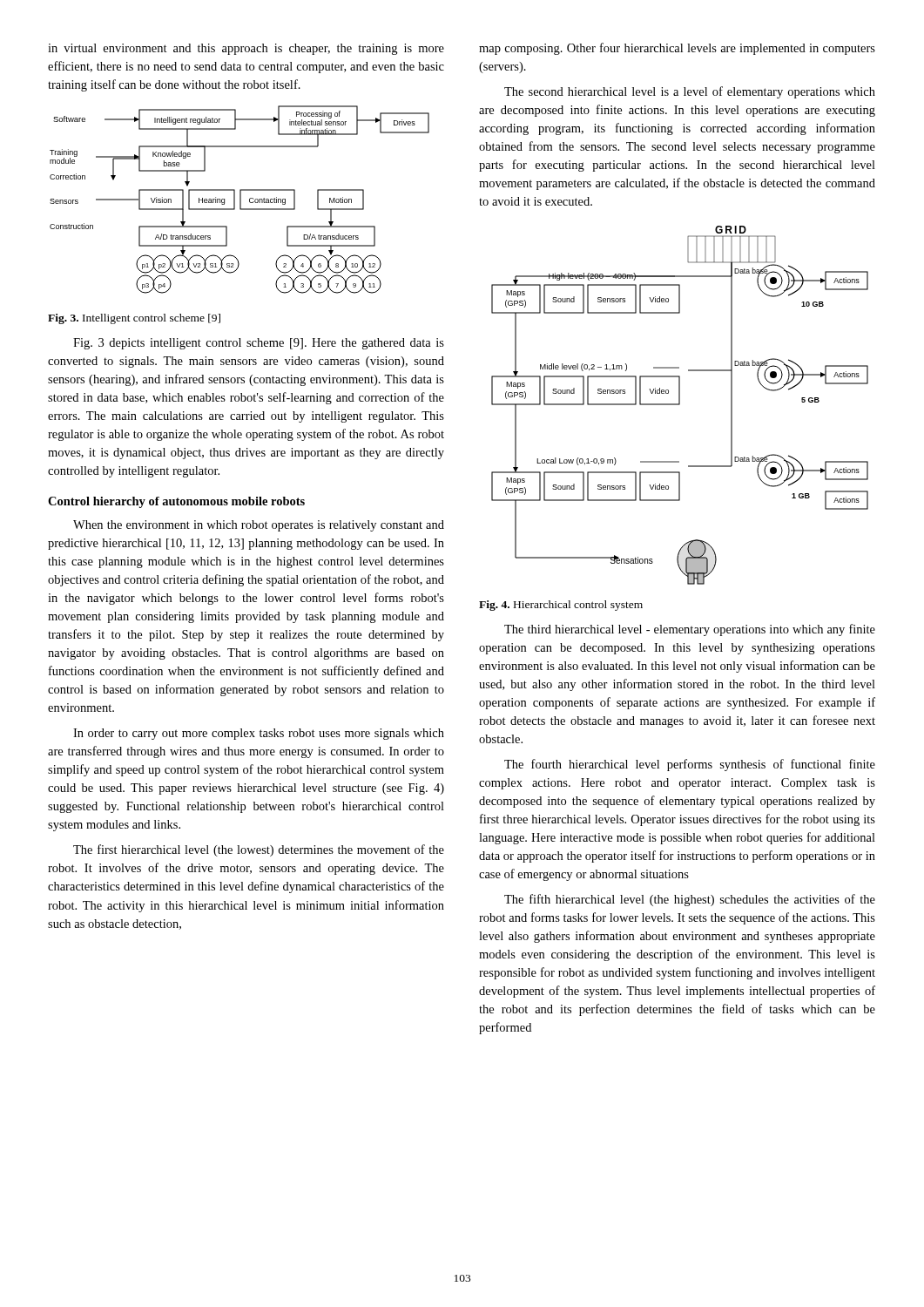924x1307 pixels.
Task: Find the text block containing "Fig. 3 depicts"
Action: (246, 407)
